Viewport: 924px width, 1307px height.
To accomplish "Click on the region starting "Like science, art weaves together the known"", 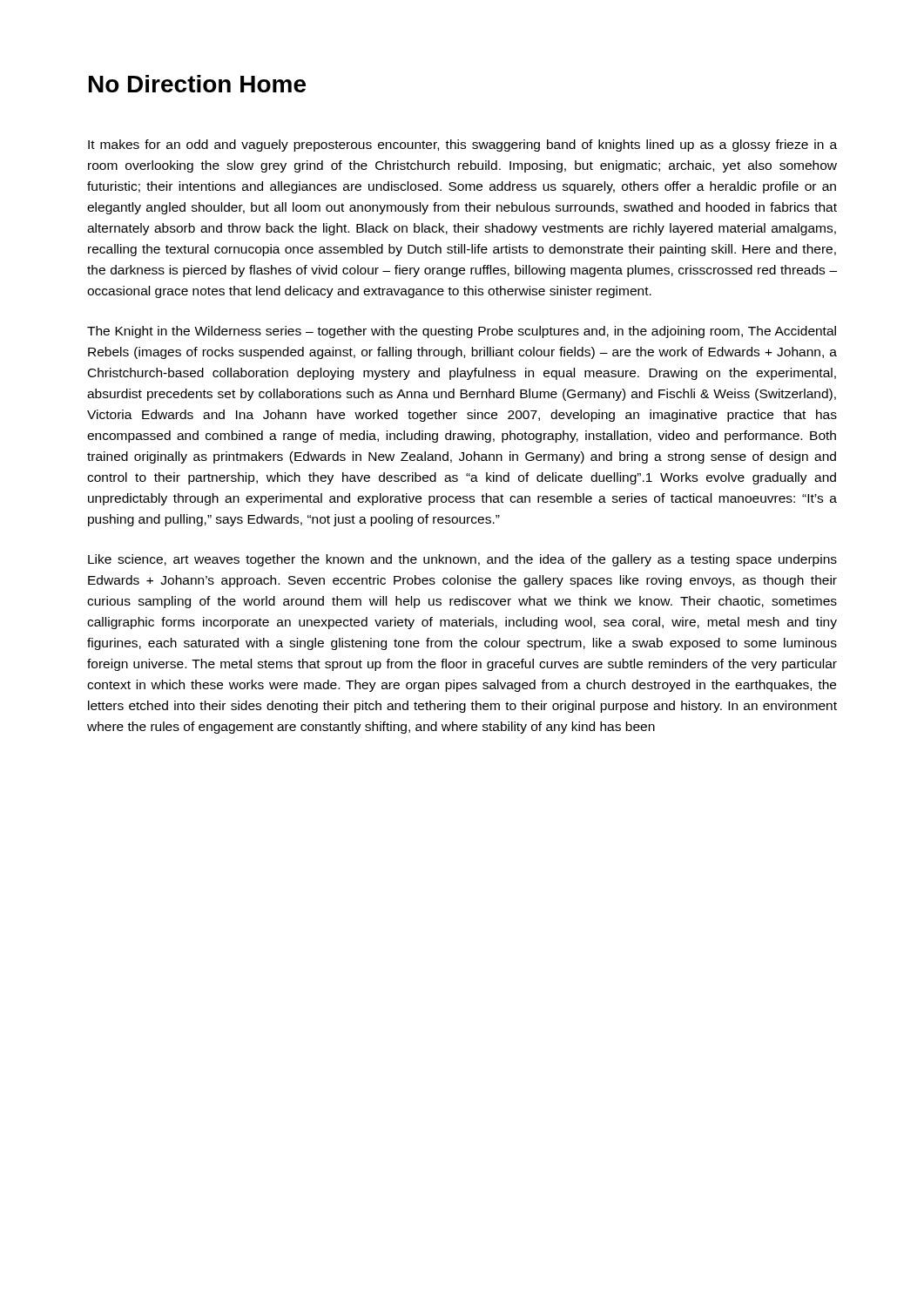I will click(462, 643).
